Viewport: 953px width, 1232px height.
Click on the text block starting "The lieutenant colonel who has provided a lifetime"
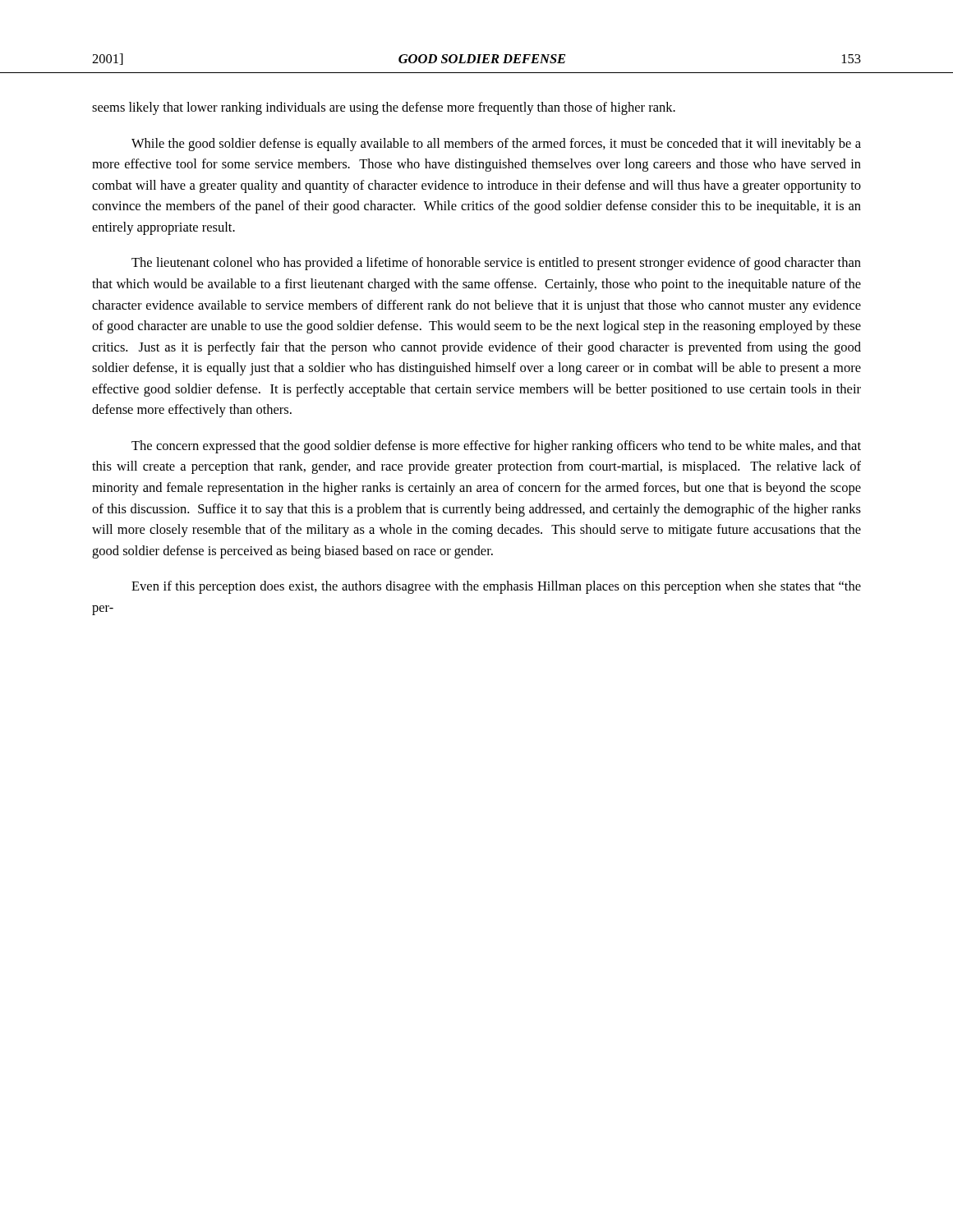(x=476, y=336)
